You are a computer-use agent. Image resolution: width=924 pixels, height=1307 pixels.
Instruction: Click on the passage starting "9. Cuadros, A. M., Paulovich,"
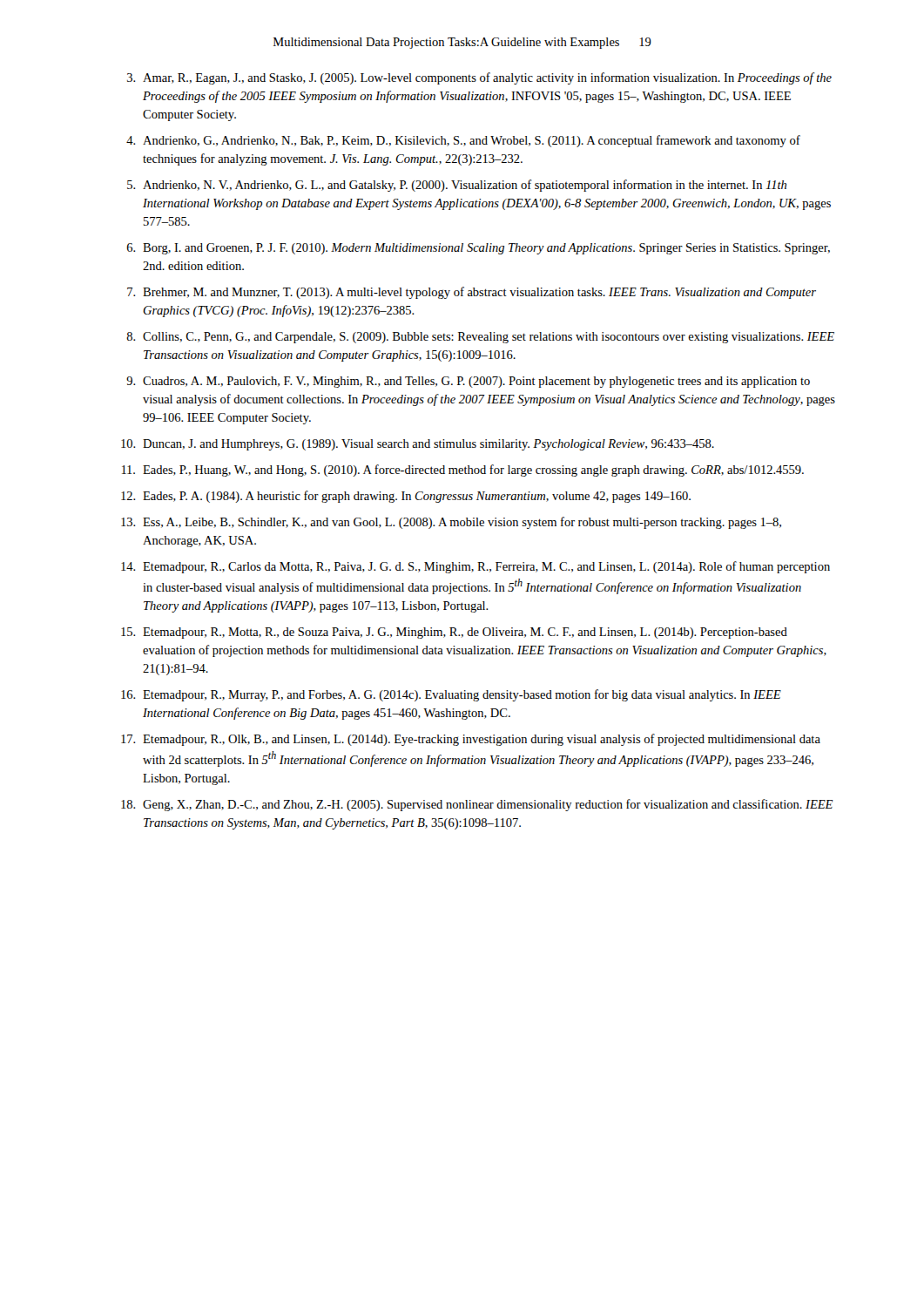pos(471,400)
